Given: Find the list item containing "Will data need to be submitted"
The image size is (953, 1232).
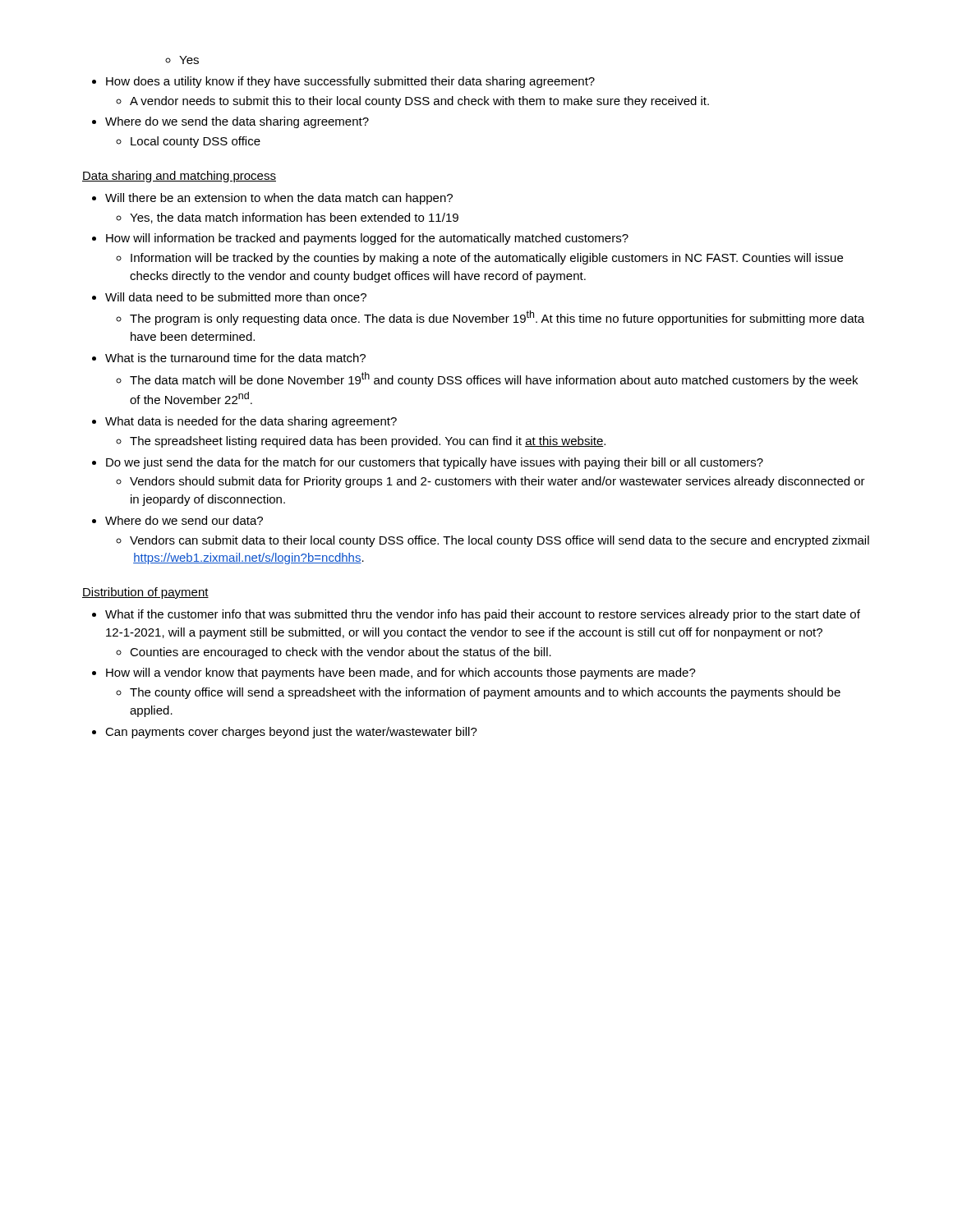Looking at the screenshot, I should [476, 317].
